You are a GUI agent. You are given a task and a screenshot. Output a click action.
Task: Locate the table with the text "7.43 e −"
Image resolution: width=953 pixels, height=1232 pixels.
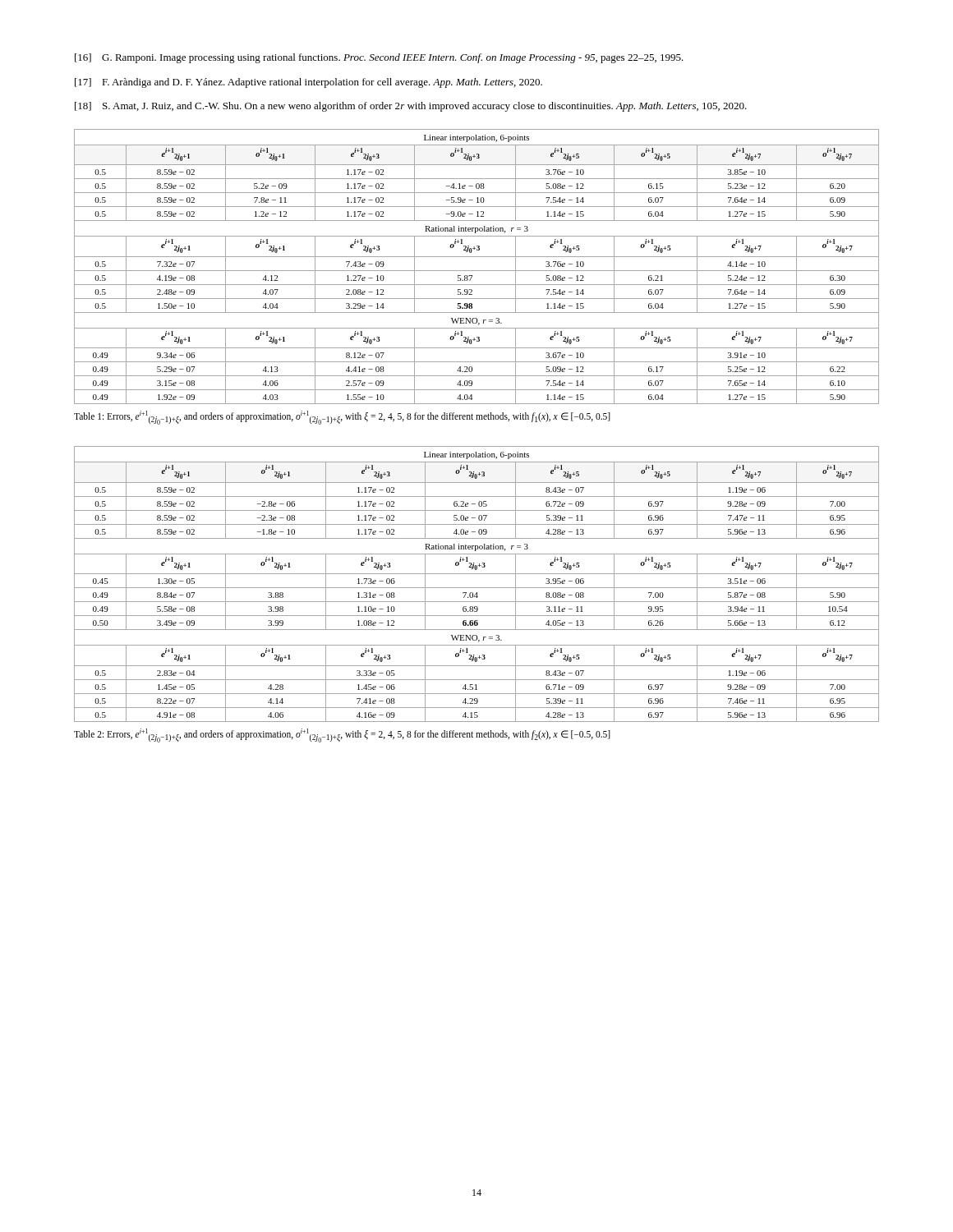[476, 266]
